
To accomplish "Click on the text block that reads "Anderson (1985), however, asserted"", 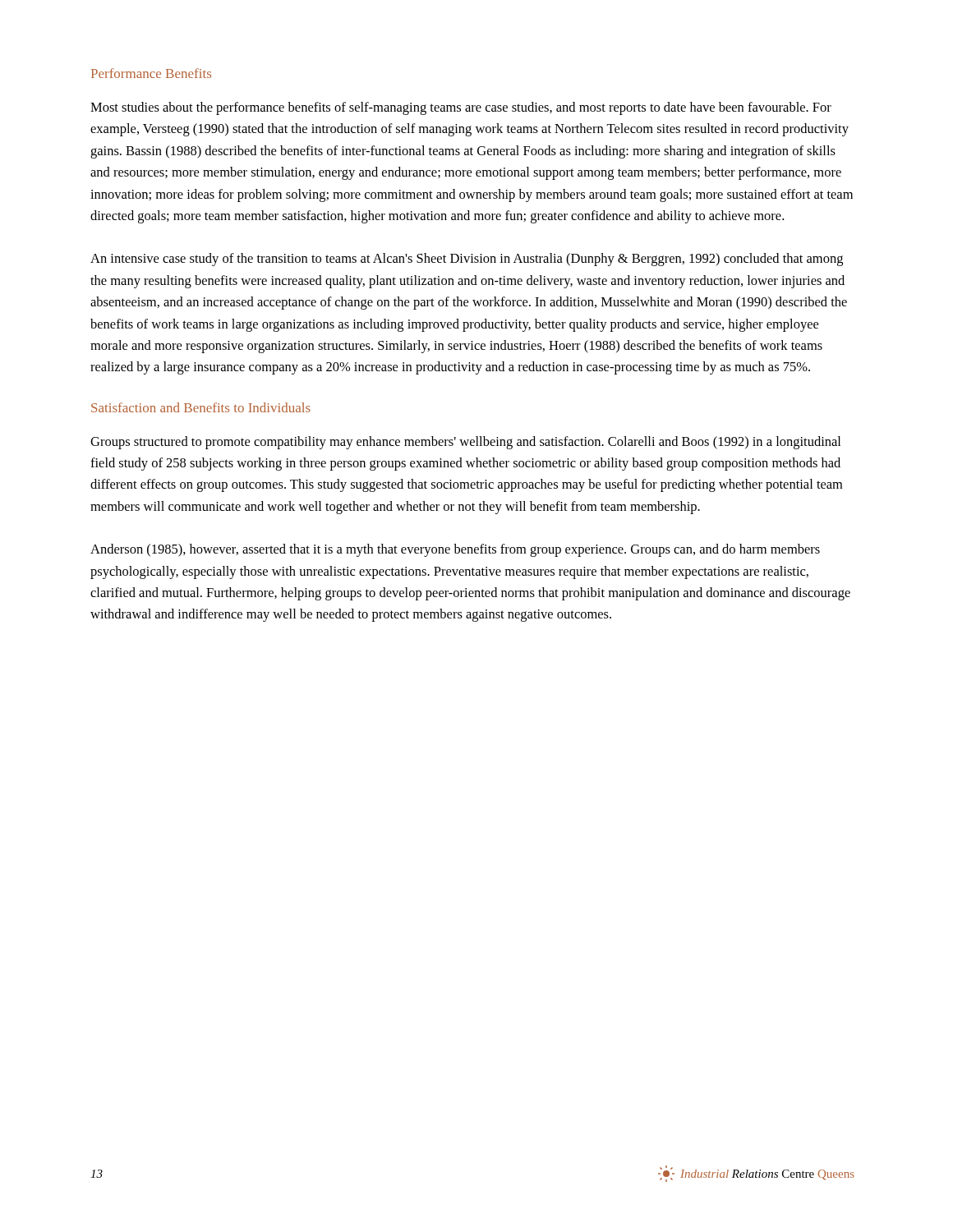I will pos(470,582).
